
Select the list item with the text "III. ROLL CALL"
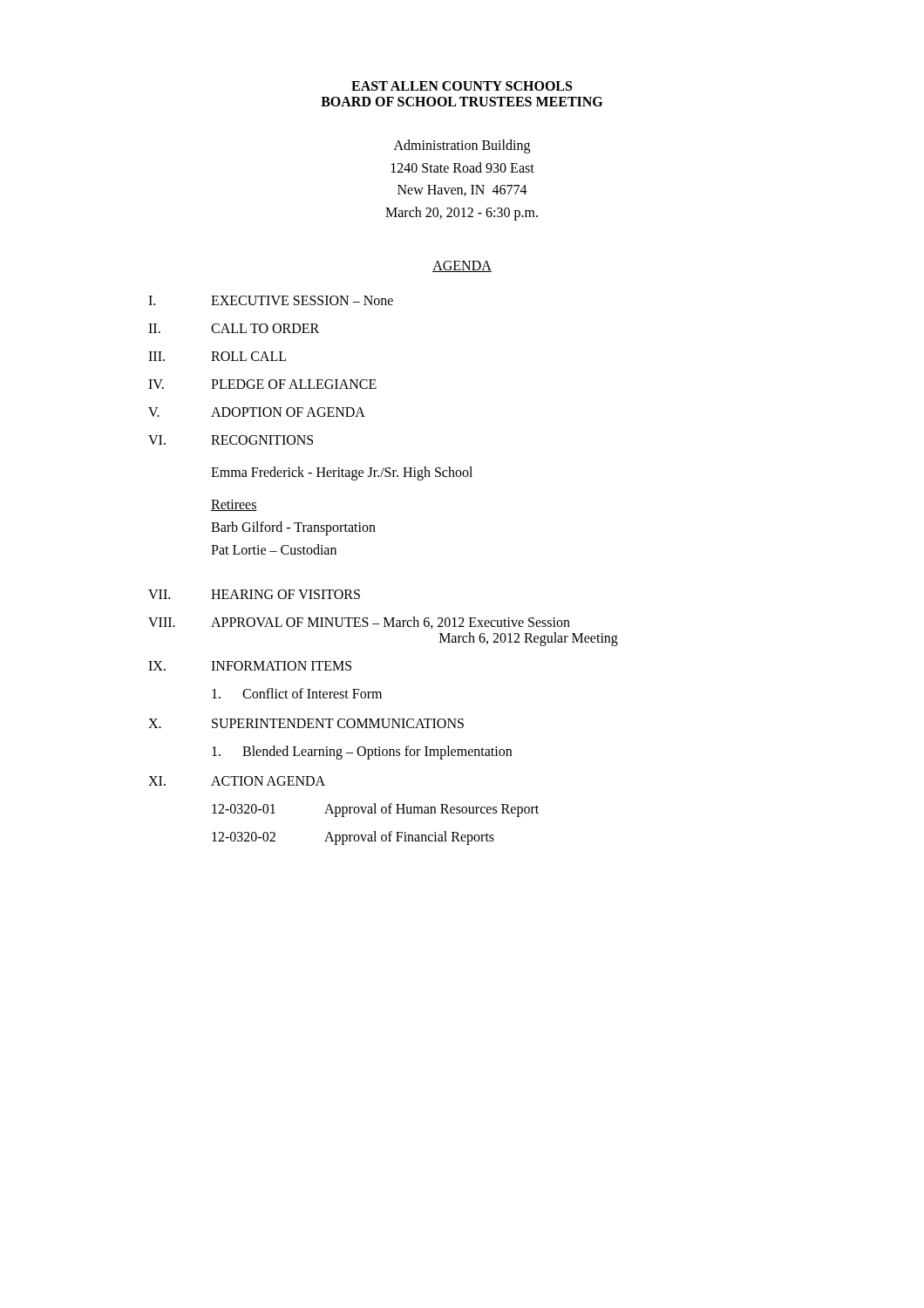(217, 356)
